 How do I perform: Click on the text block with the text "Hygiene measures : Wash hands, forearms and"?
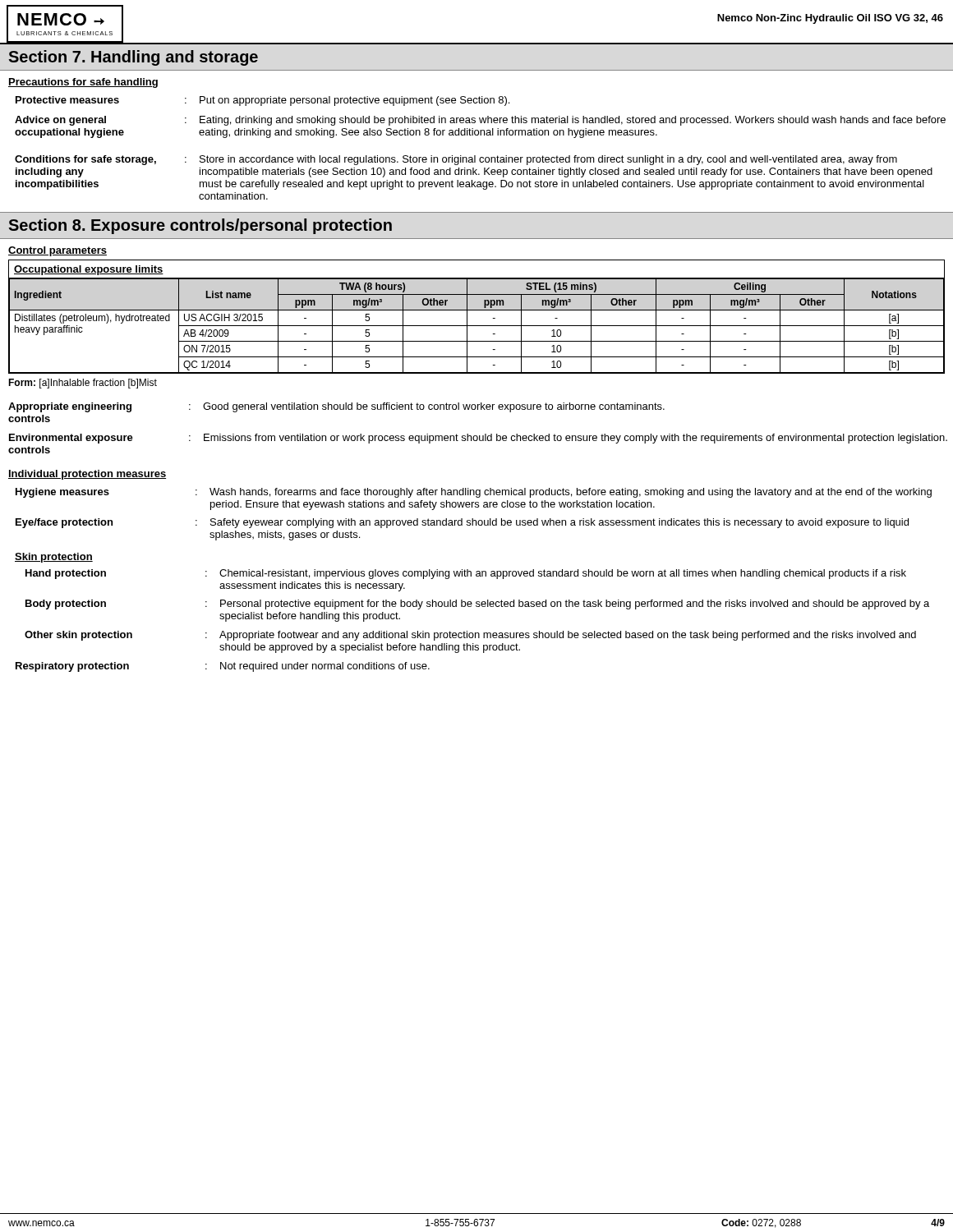[476, 498]
